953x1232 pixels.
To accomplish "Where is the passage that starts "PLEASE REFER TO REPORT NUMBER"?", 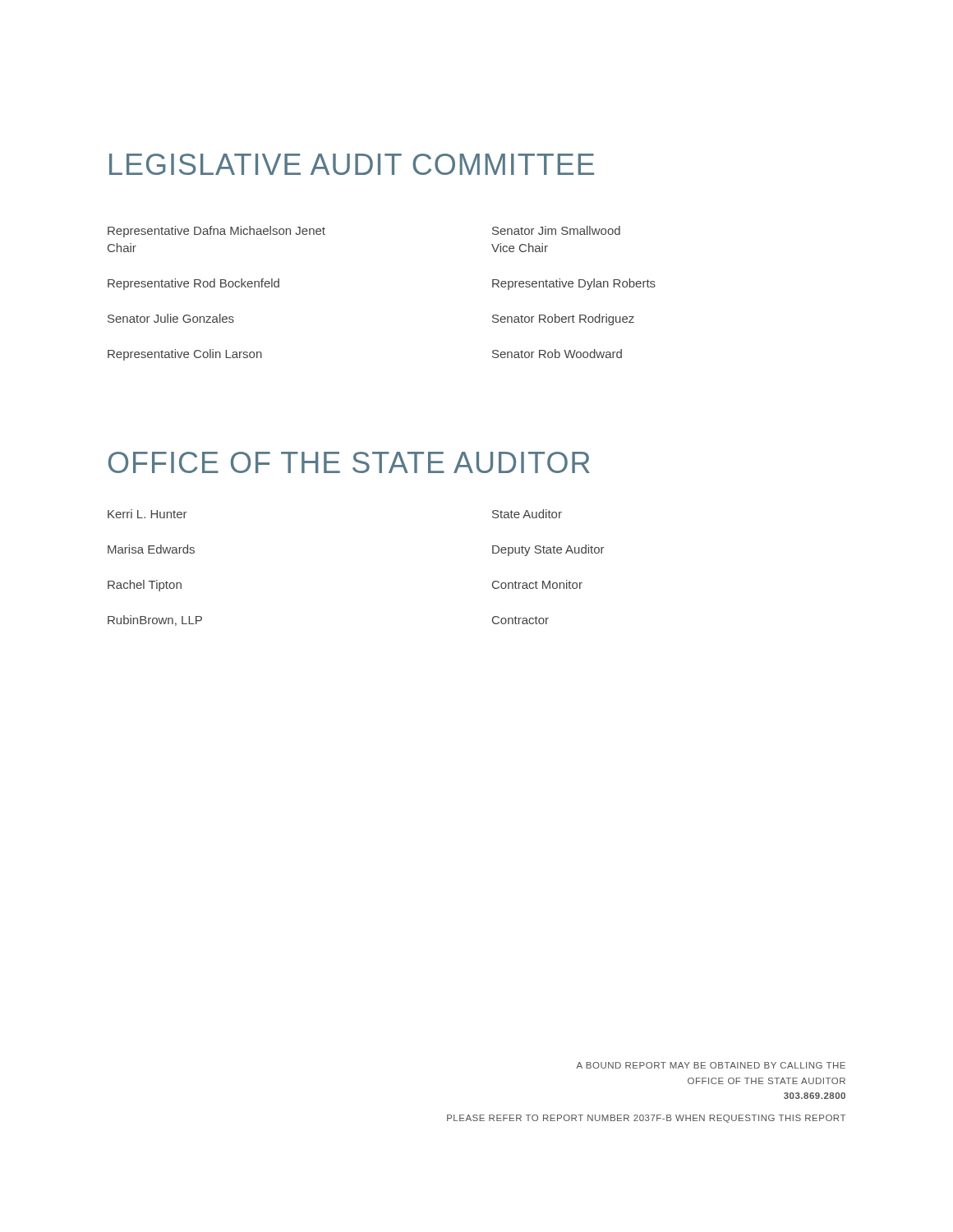I will (646, 1118).
